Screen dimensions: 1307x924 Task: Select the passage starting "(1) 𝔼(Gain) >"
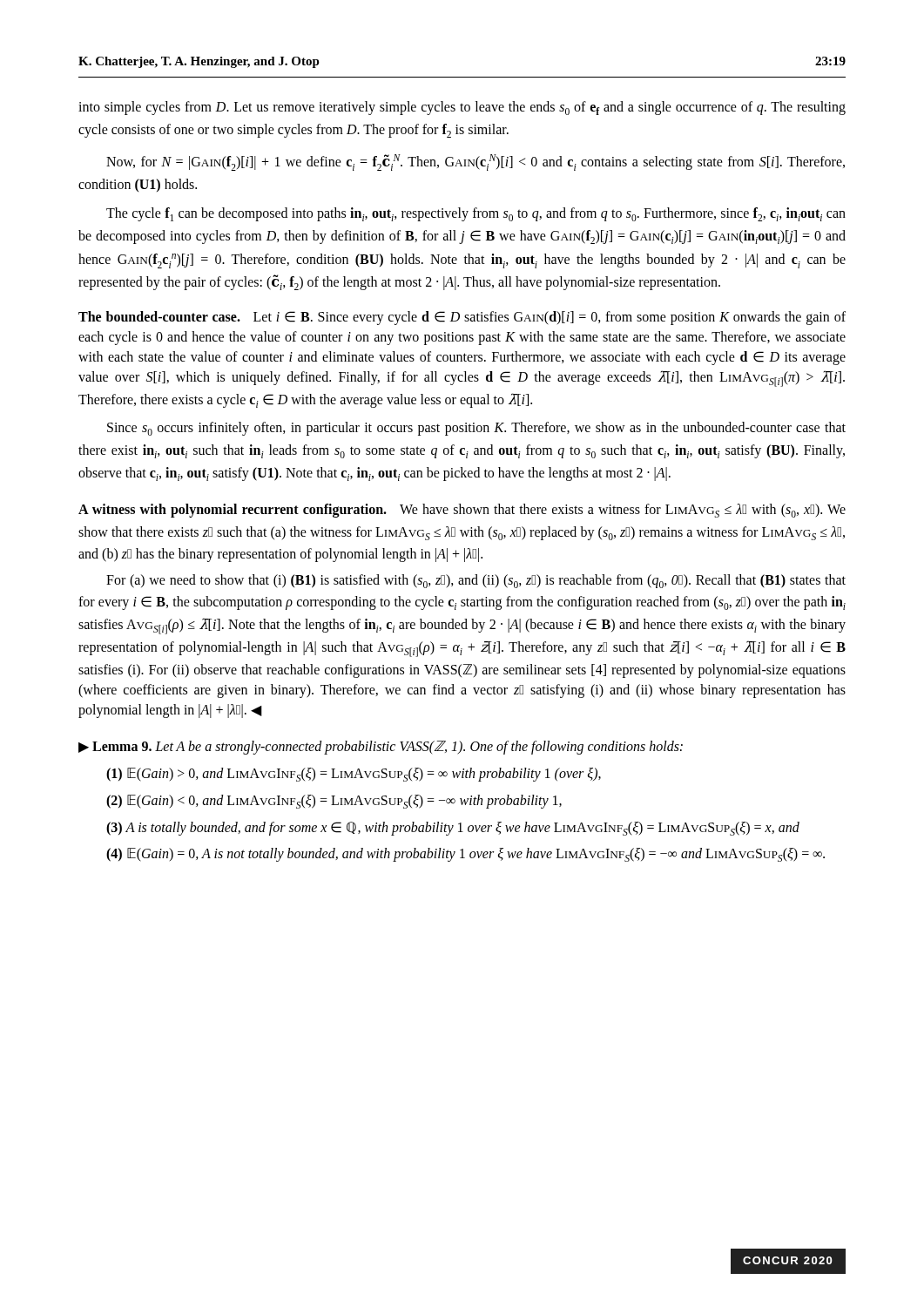(354, 775)
